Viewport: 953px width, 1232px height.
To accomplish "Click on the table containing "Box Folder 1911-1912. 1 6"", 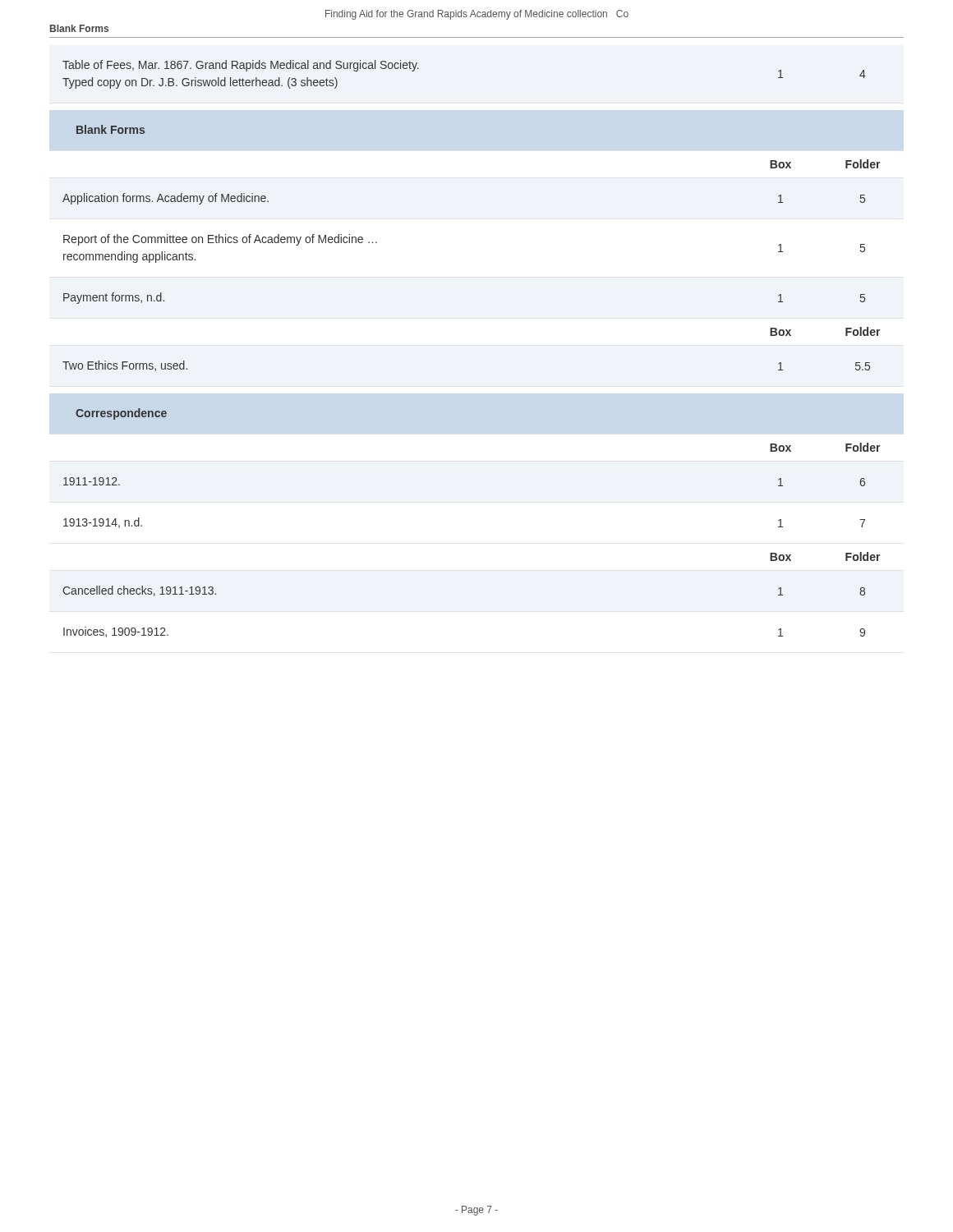I will (476, 544).
